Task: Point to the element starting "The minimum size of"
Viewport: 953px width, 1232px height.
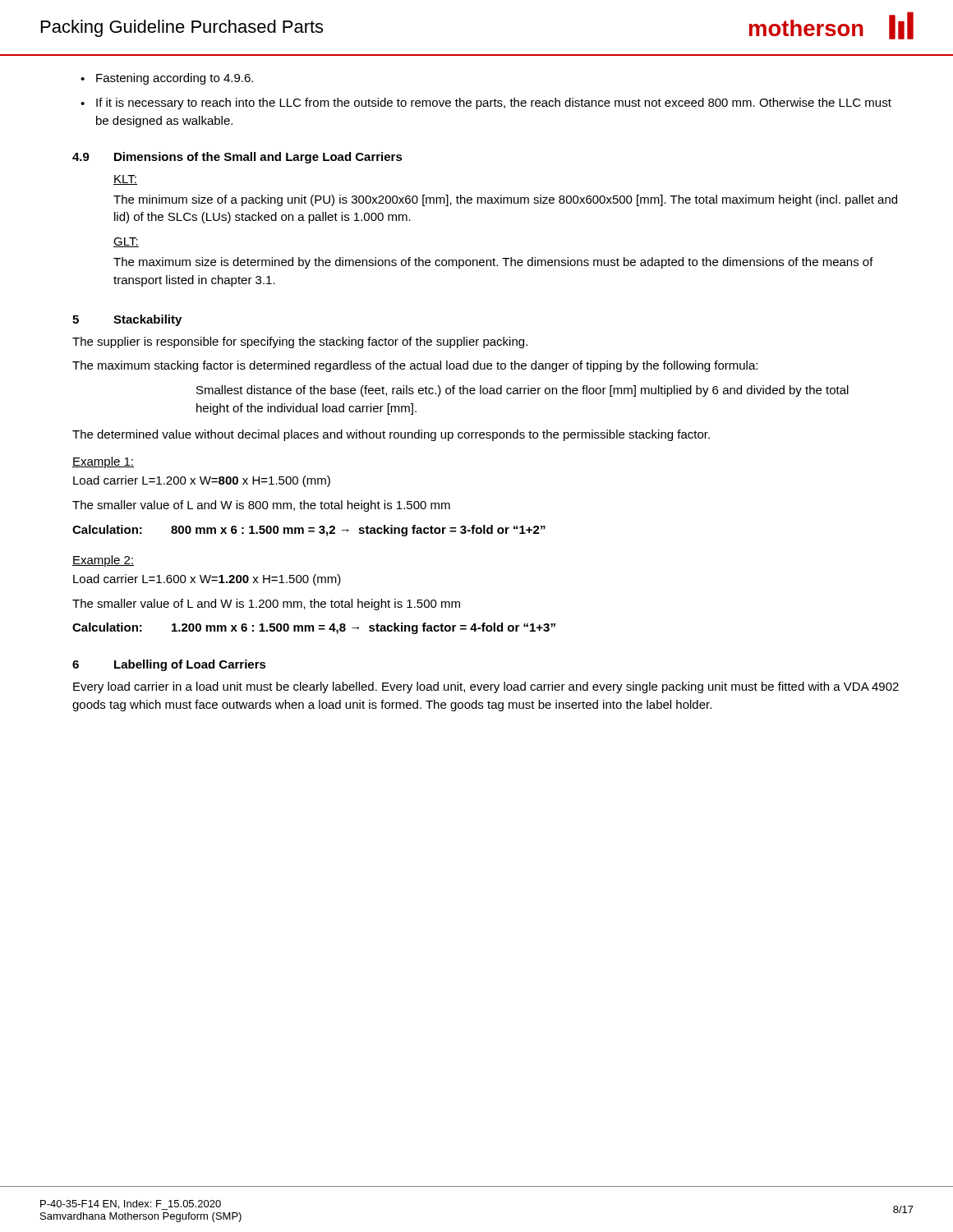Action: [x=506, y=208]
